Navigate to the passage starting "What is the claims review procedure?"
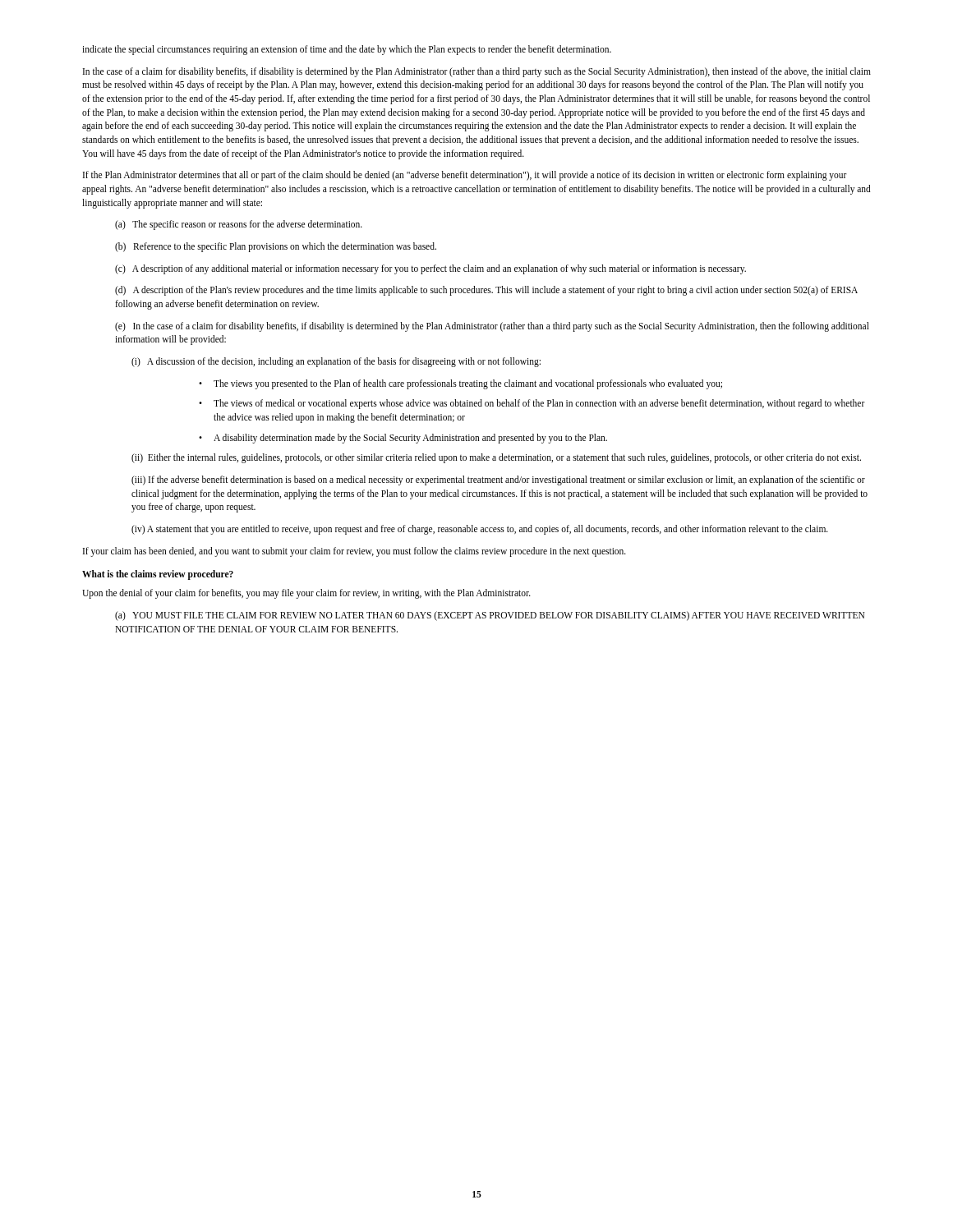The width and height of the screenshot is (953, 1232). (158, 575)
